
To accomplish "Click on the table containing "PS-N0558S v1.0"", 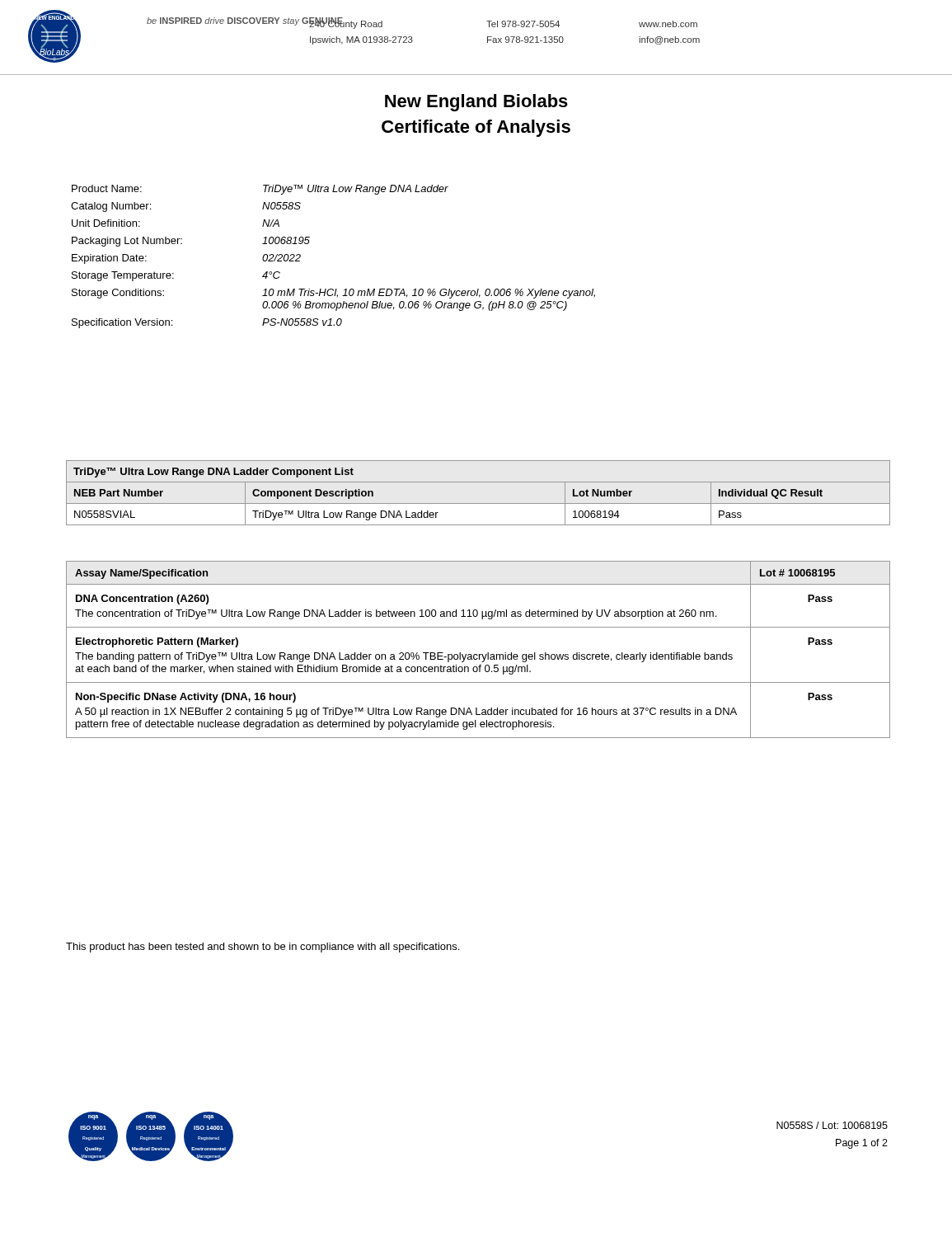I will click(x=478, y=255).
